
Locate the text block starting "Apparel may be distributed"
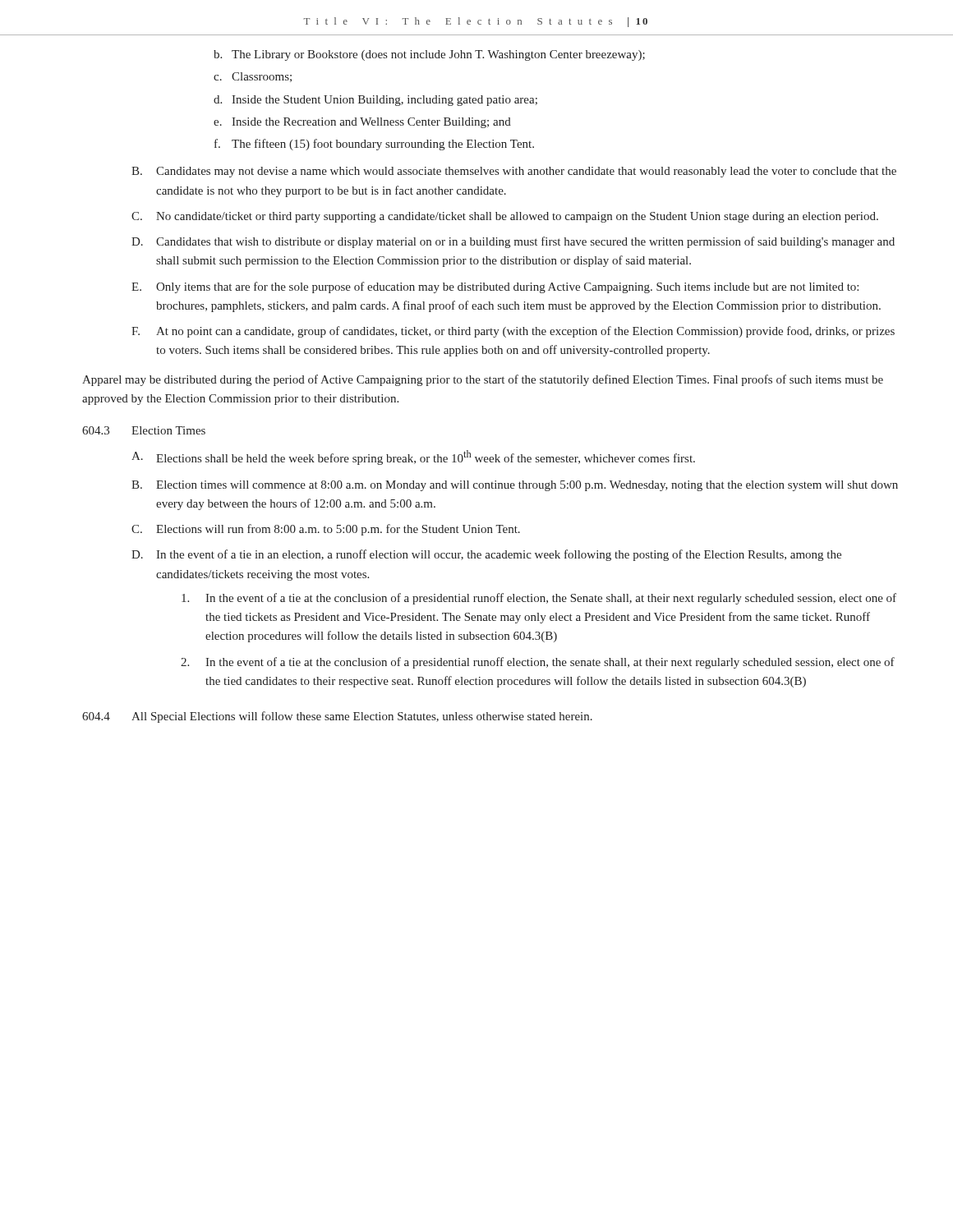483,389
